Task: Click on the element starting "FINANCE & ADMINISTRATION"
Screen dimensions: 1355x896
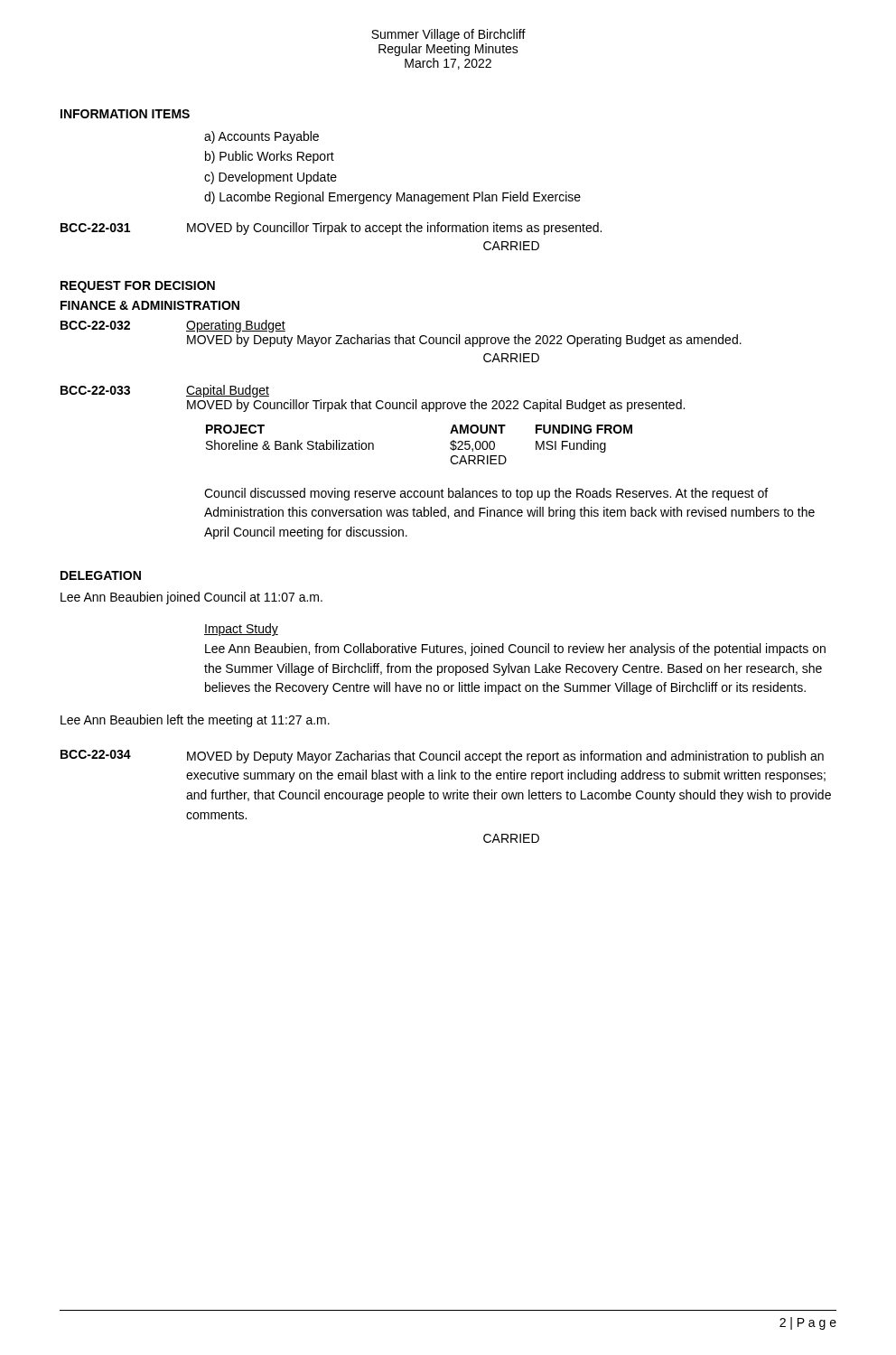Action: (150, 305)
